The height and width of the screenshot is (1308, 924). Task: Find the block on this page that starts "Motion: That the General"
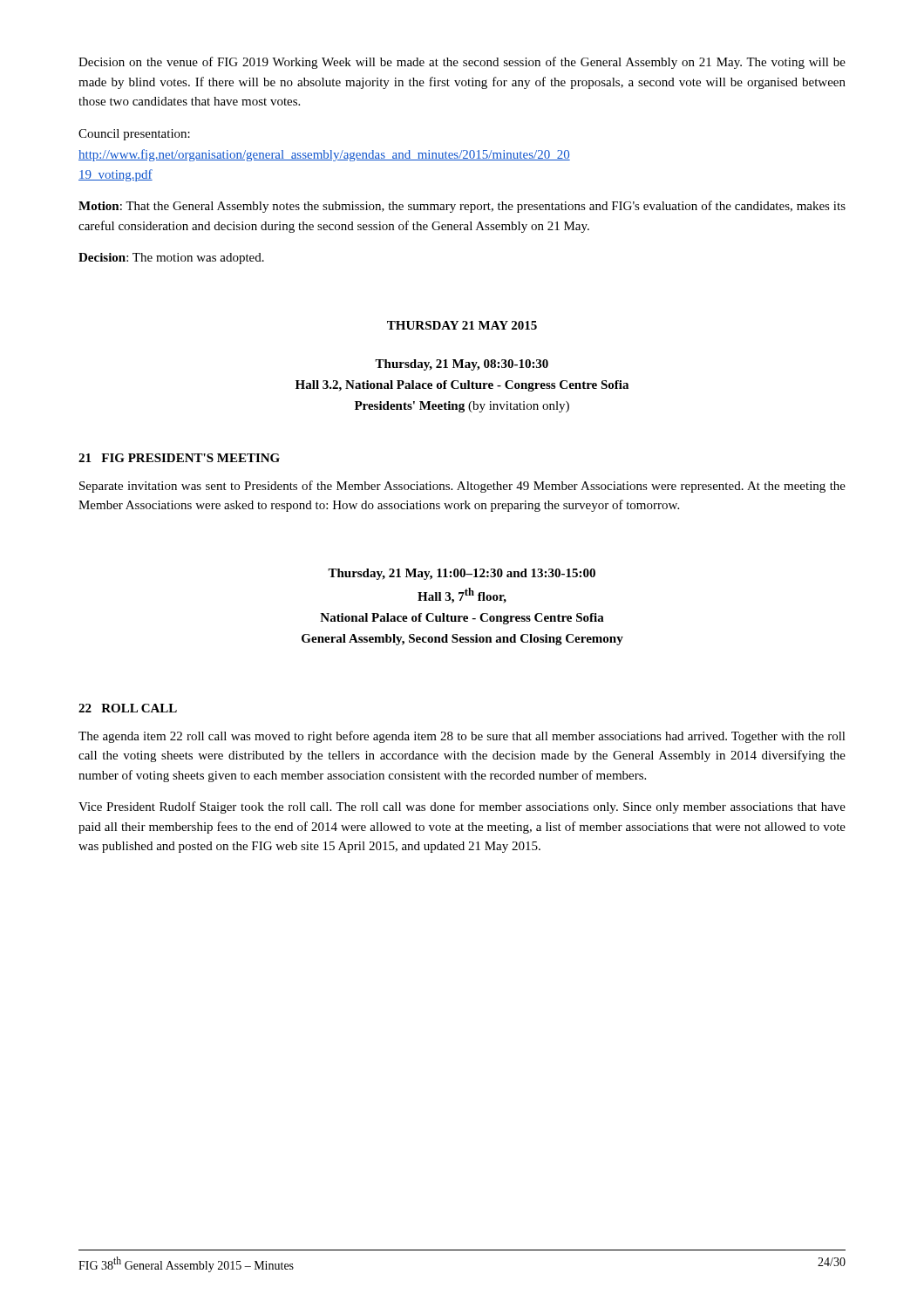[x=462, y=216]
